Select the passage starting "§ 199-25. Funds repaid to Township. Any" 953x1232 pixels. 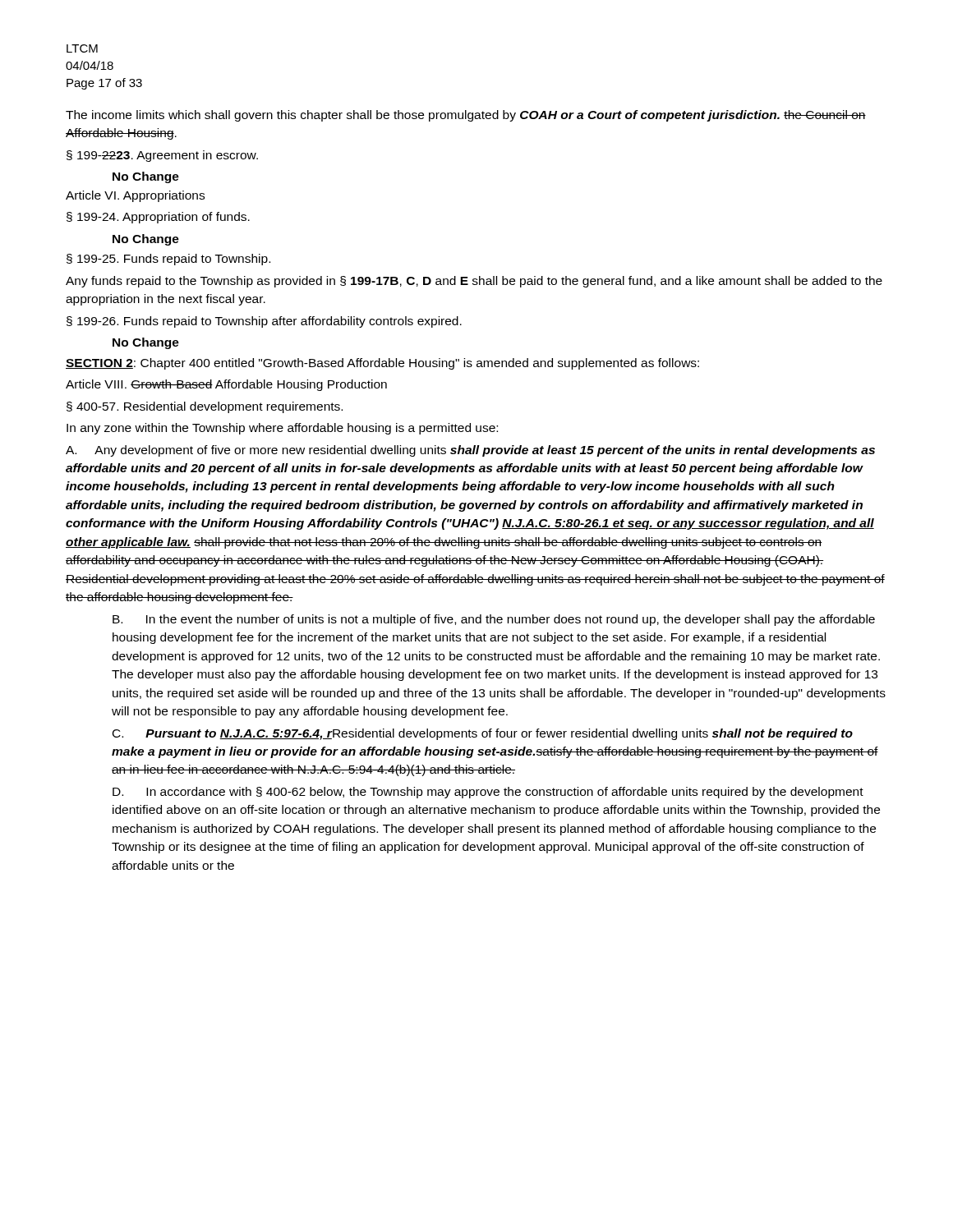[x=476, y=290]
